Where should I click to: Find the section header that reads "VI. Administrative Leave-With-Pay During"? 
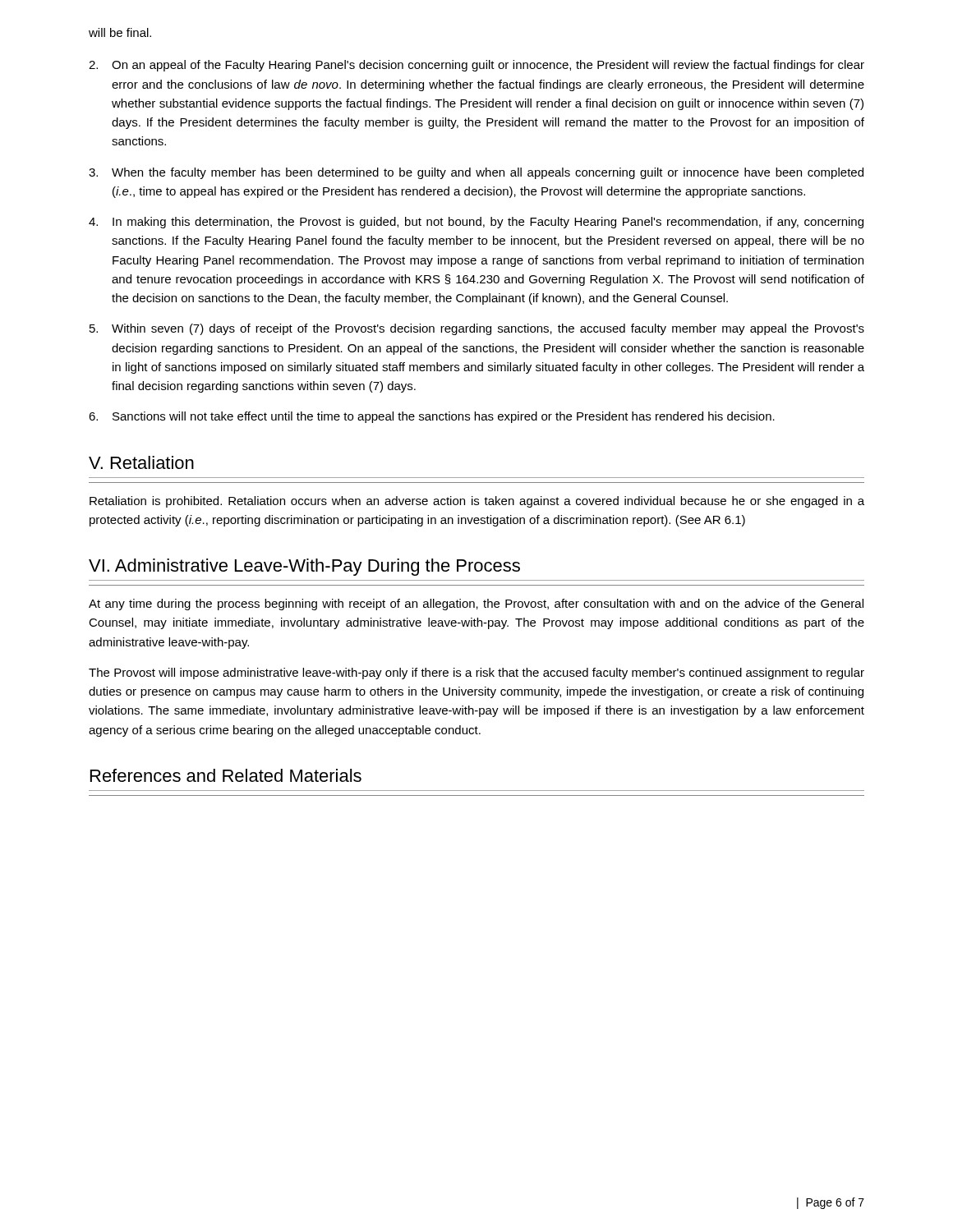(x=476, y=568)
